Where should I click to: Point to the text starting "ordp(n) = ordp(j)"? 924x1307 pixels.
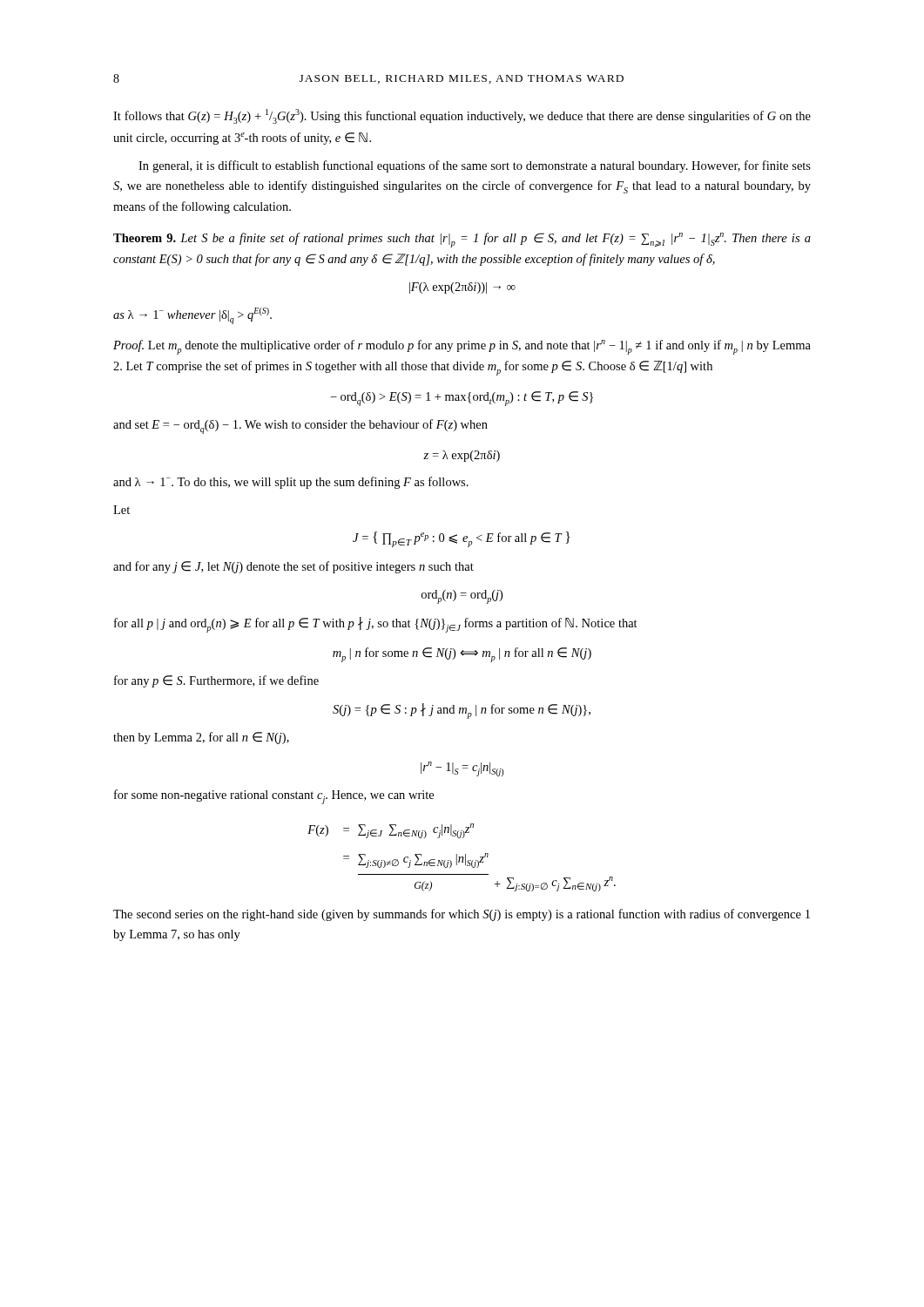tap(462, 595)
